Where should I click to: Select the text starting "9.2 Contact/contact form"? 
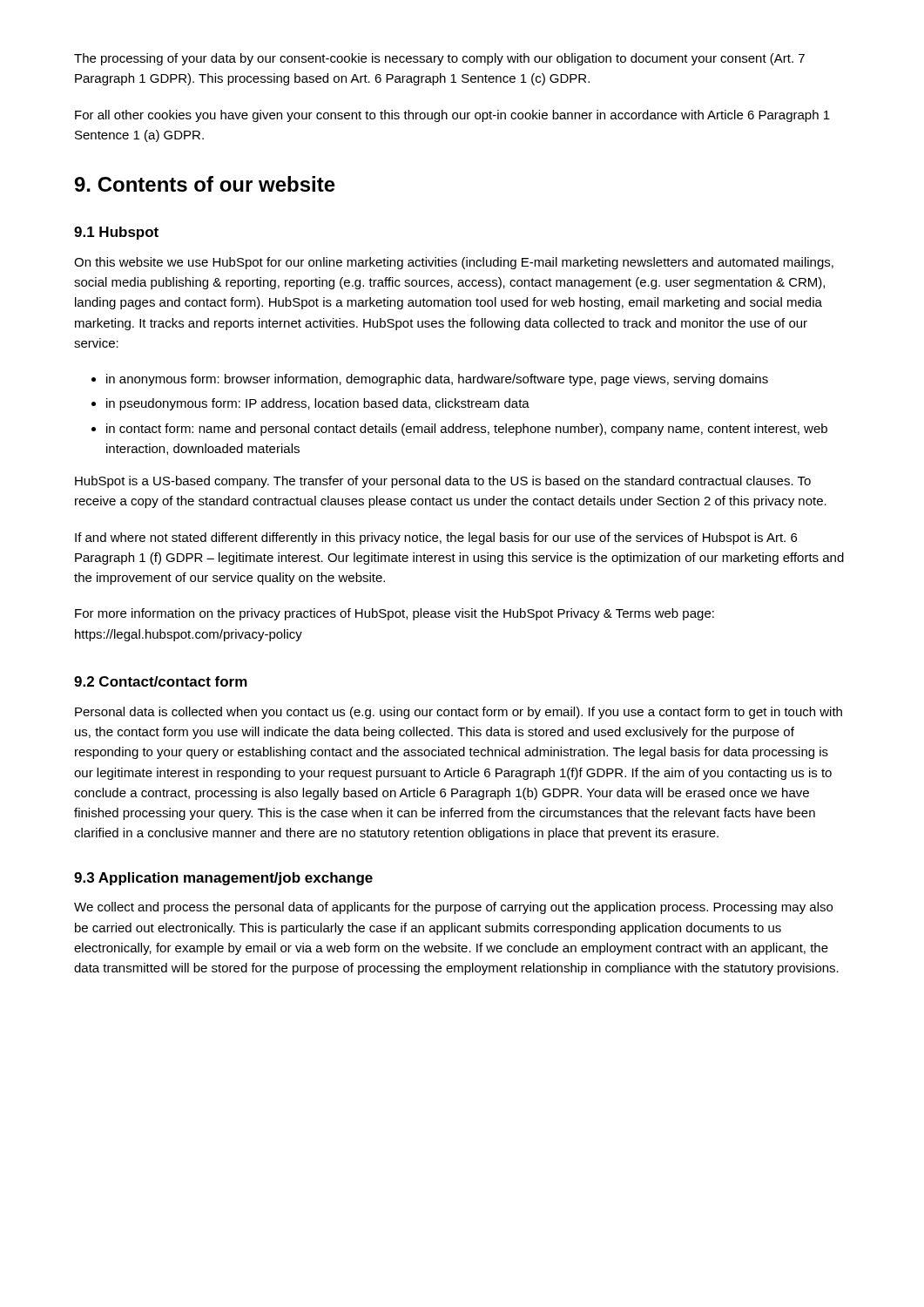(x=161, y=682)
